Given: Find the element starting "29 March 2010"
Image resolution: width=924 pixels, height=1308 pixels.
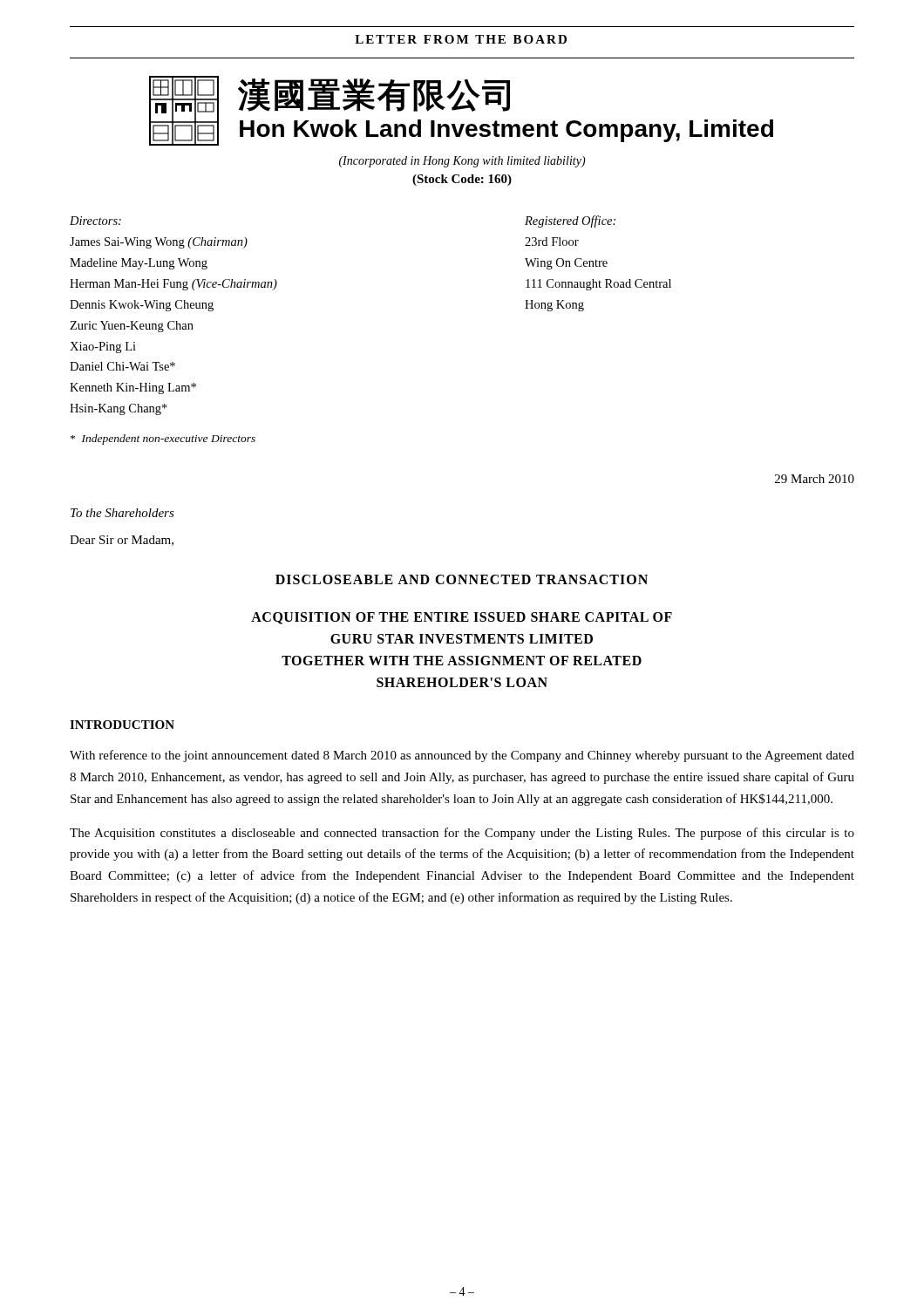Looking at the screenshot, I should tap(814, 479).
